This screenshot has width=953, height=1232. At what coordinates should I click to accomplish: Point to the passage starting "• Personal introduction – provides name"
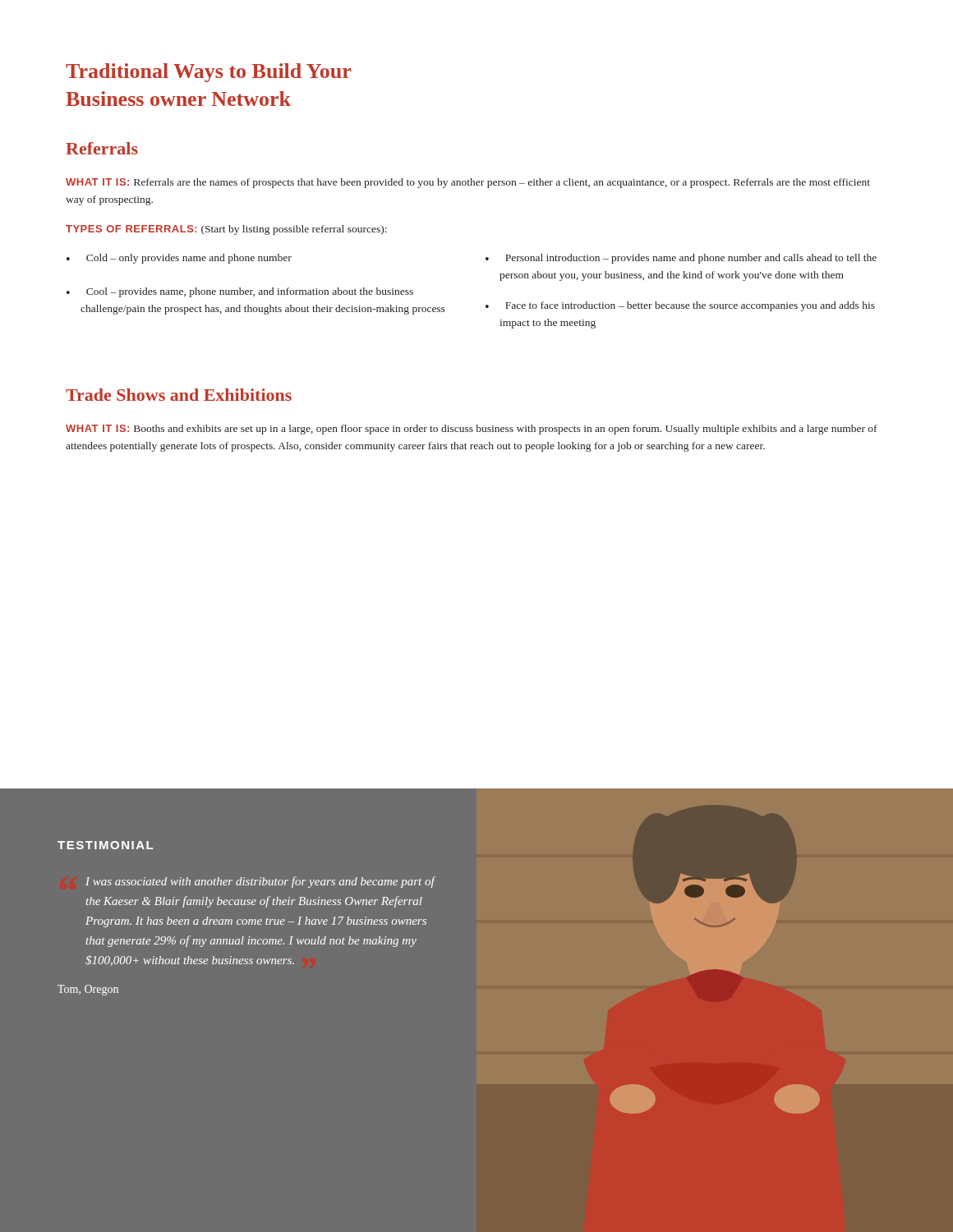click(x=686, y=267)
